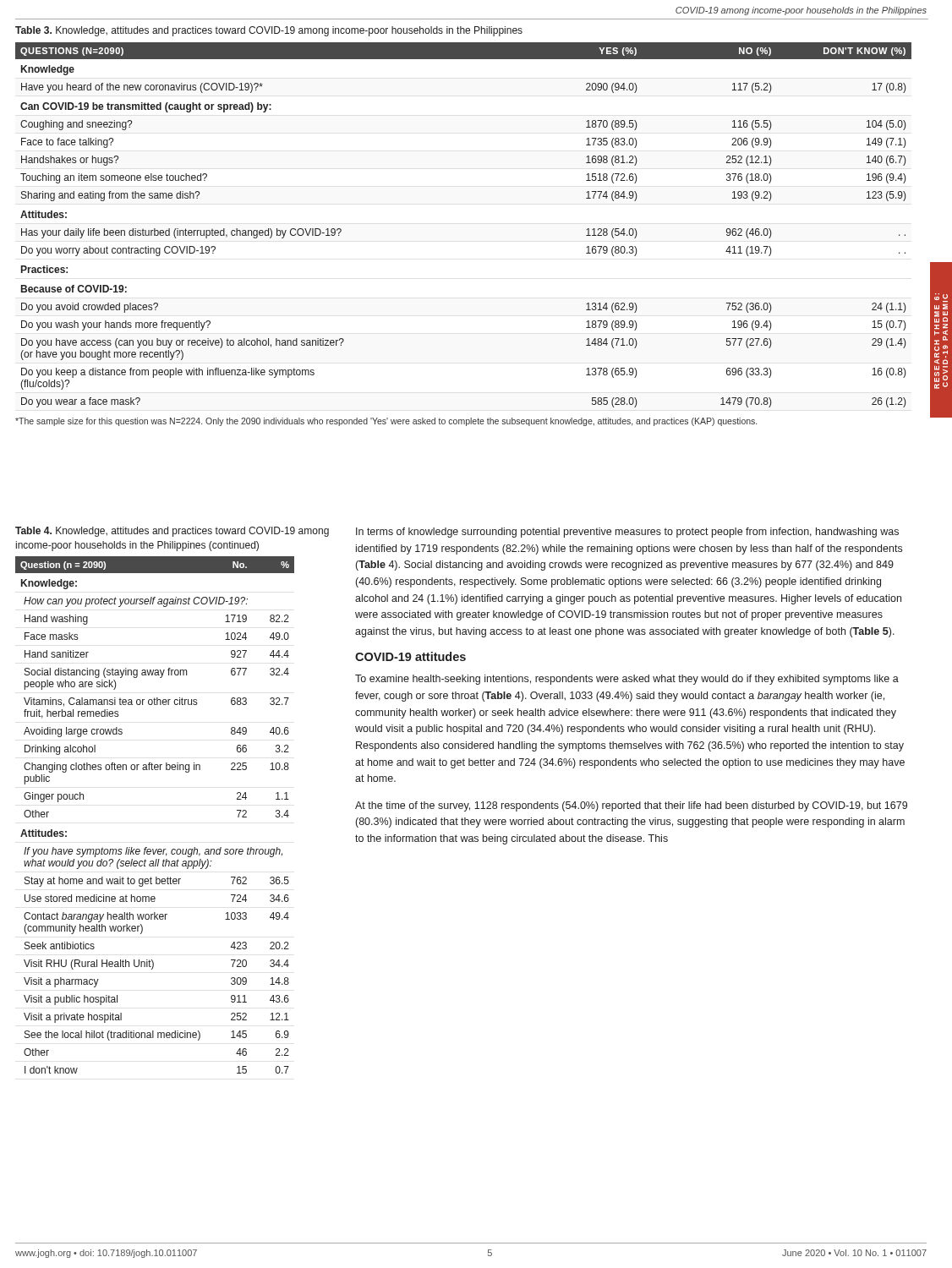Find the footnote containing "The sample size for this question was"

(x=387, y=421)
